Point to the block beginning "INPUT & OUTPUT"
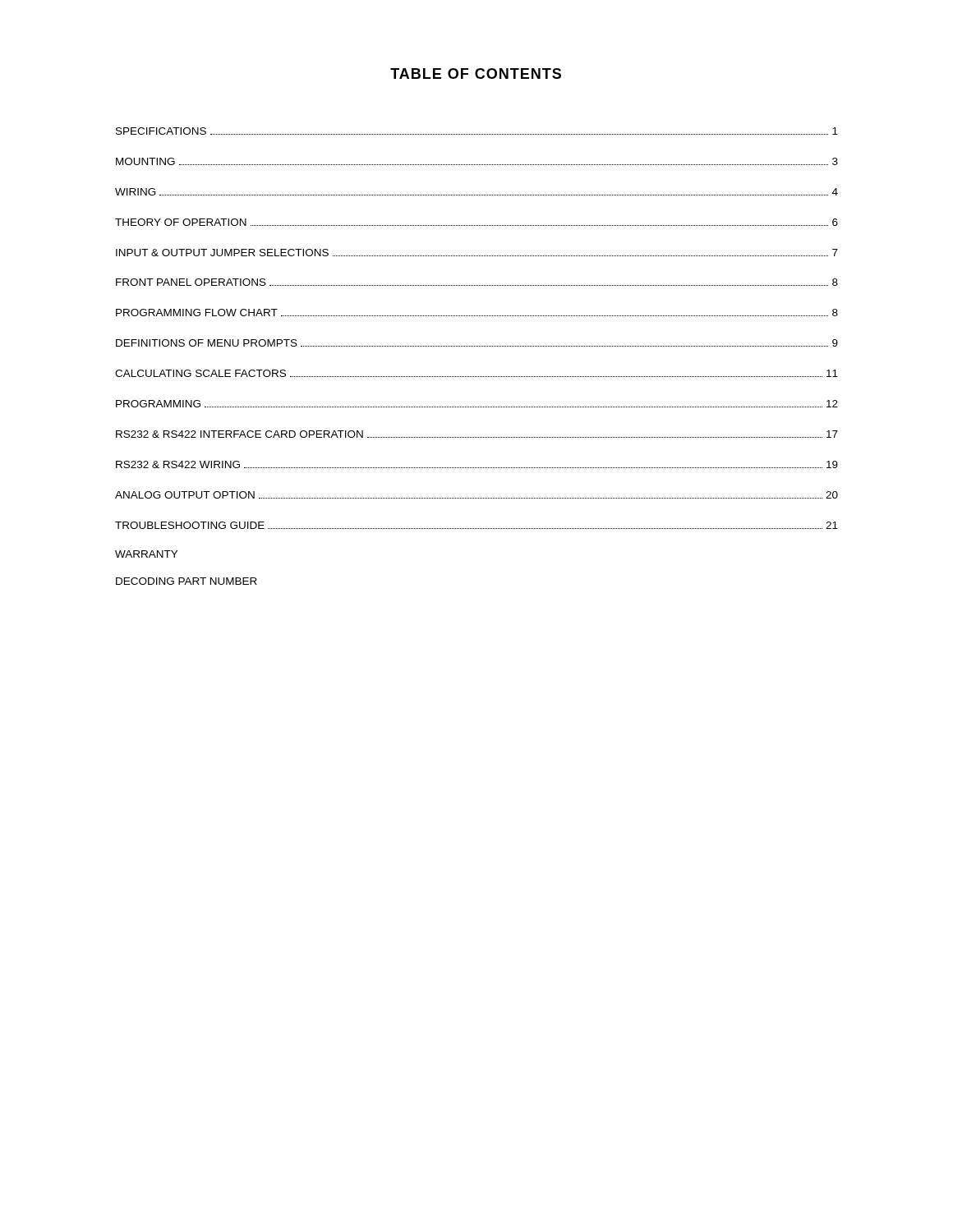 click(476, 253)
